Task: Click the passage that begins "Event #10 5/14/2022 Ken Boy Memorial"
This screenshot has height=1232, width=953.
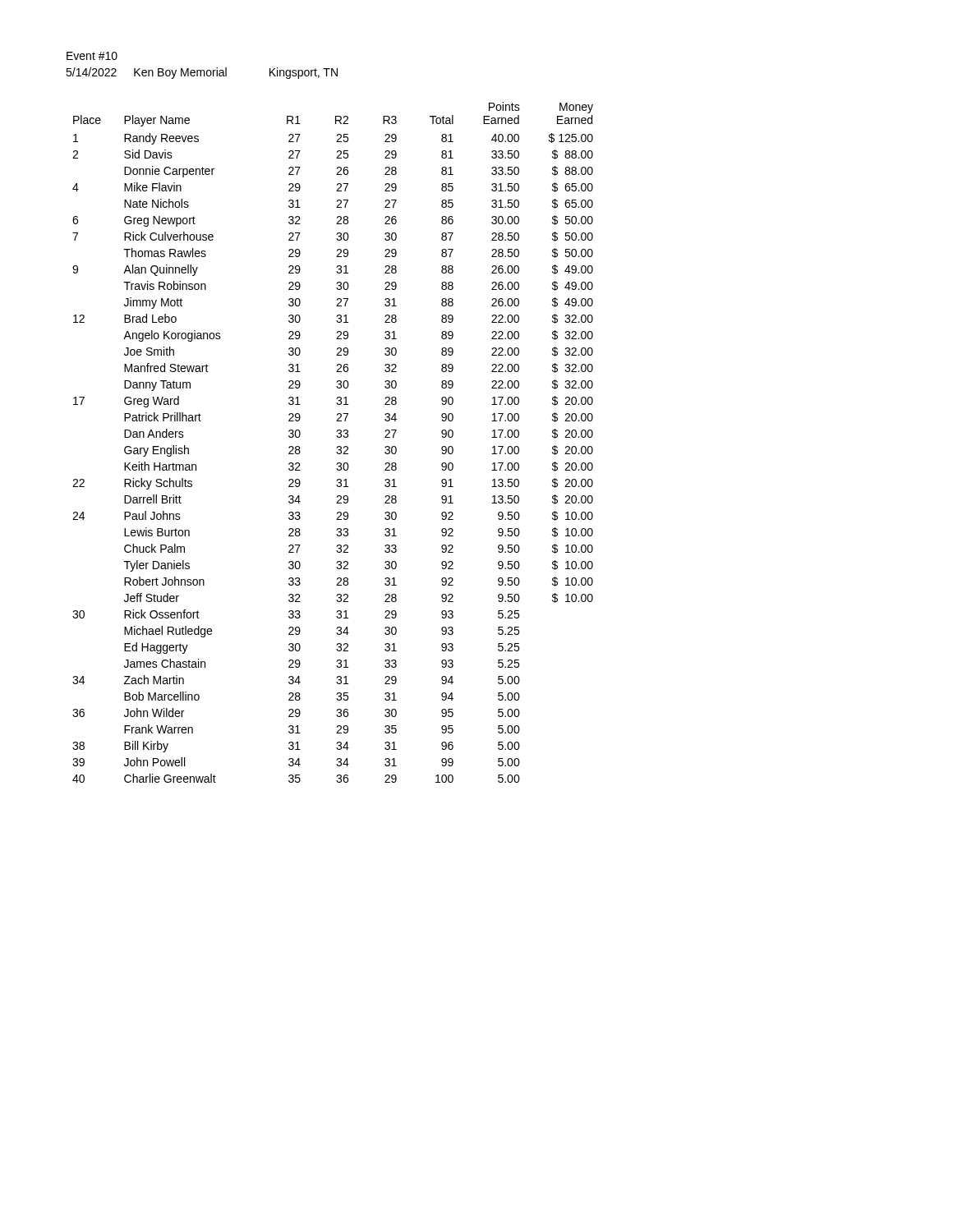Action: tap(92, 56)
